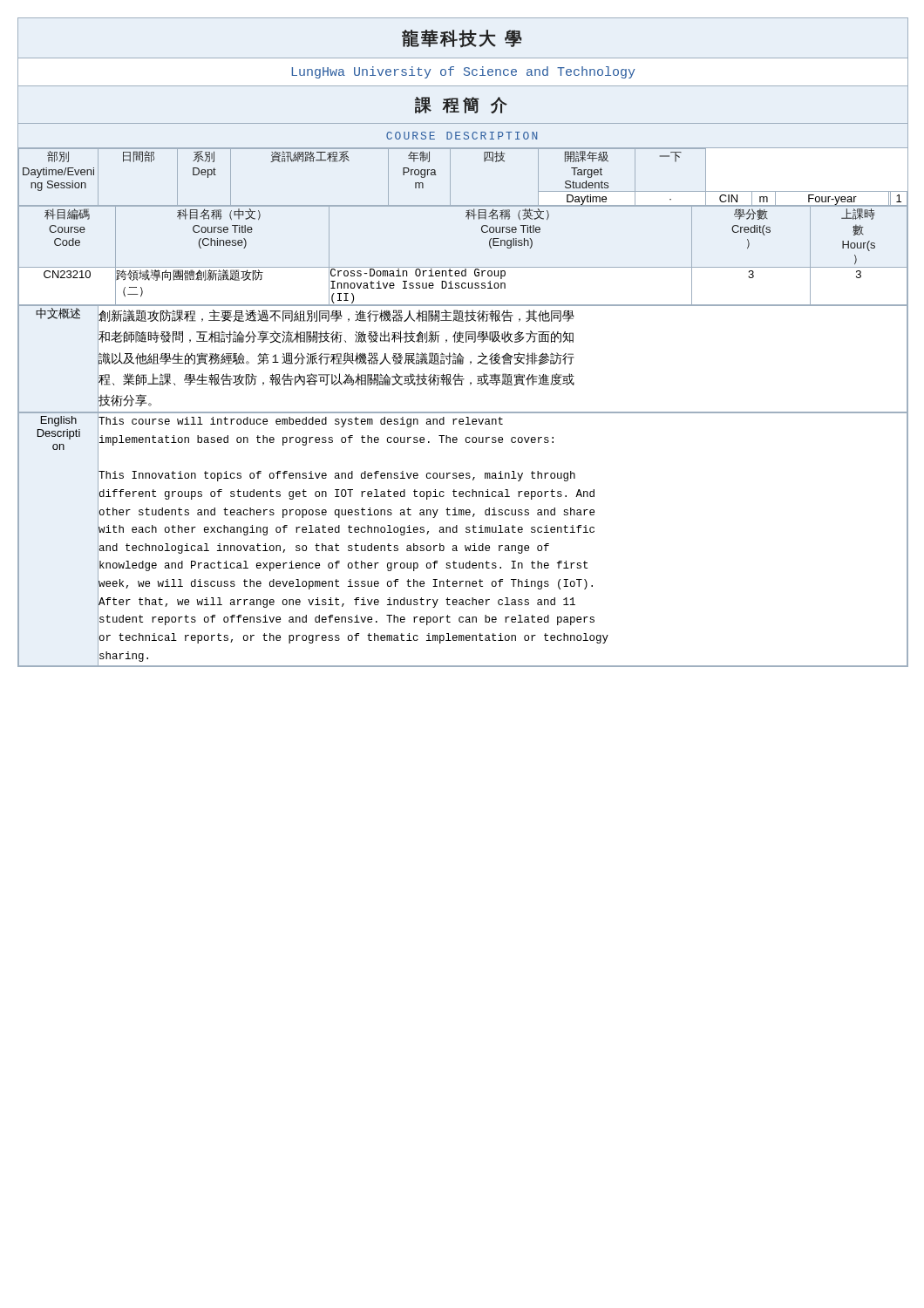Locate the table with the text "Cross-Domain Oriented Group Innovative Issue"

pos(463,255)
